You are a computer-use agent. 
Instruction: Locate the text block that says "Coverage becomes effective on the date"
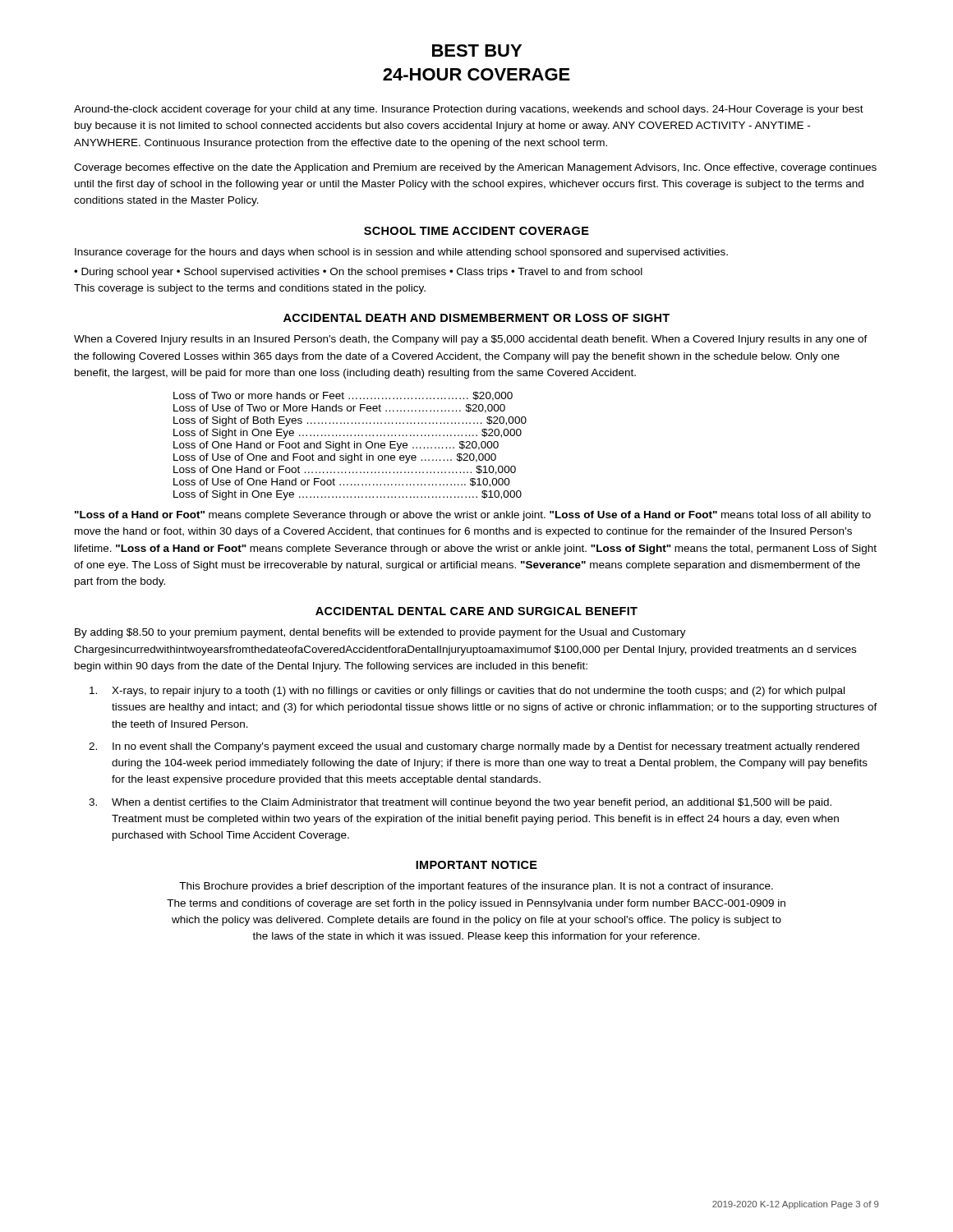click(476, 184)
